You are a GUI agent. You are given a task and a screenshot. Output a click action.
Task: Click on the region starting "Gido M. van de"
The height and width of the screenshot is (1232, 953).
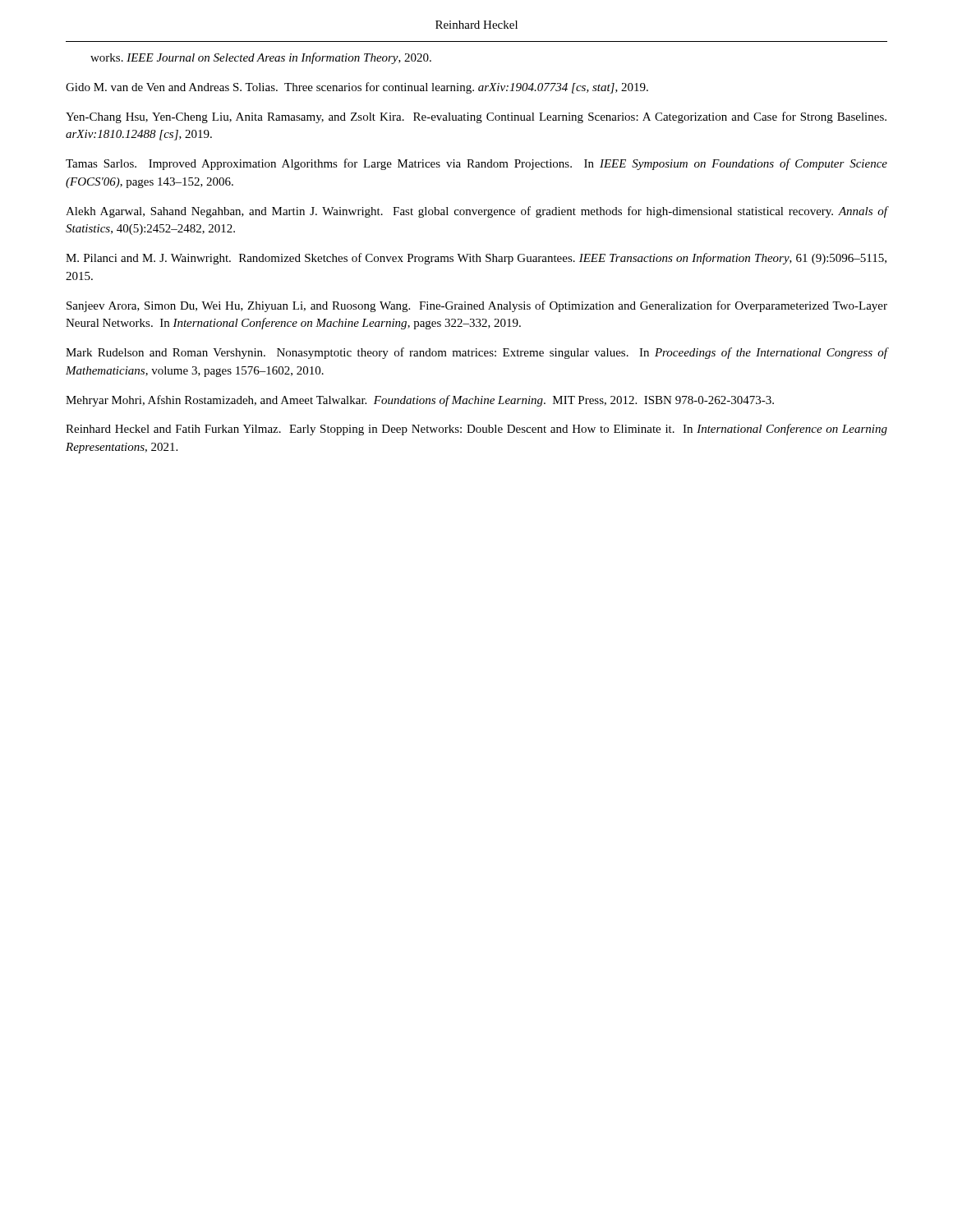coord(476,88)
